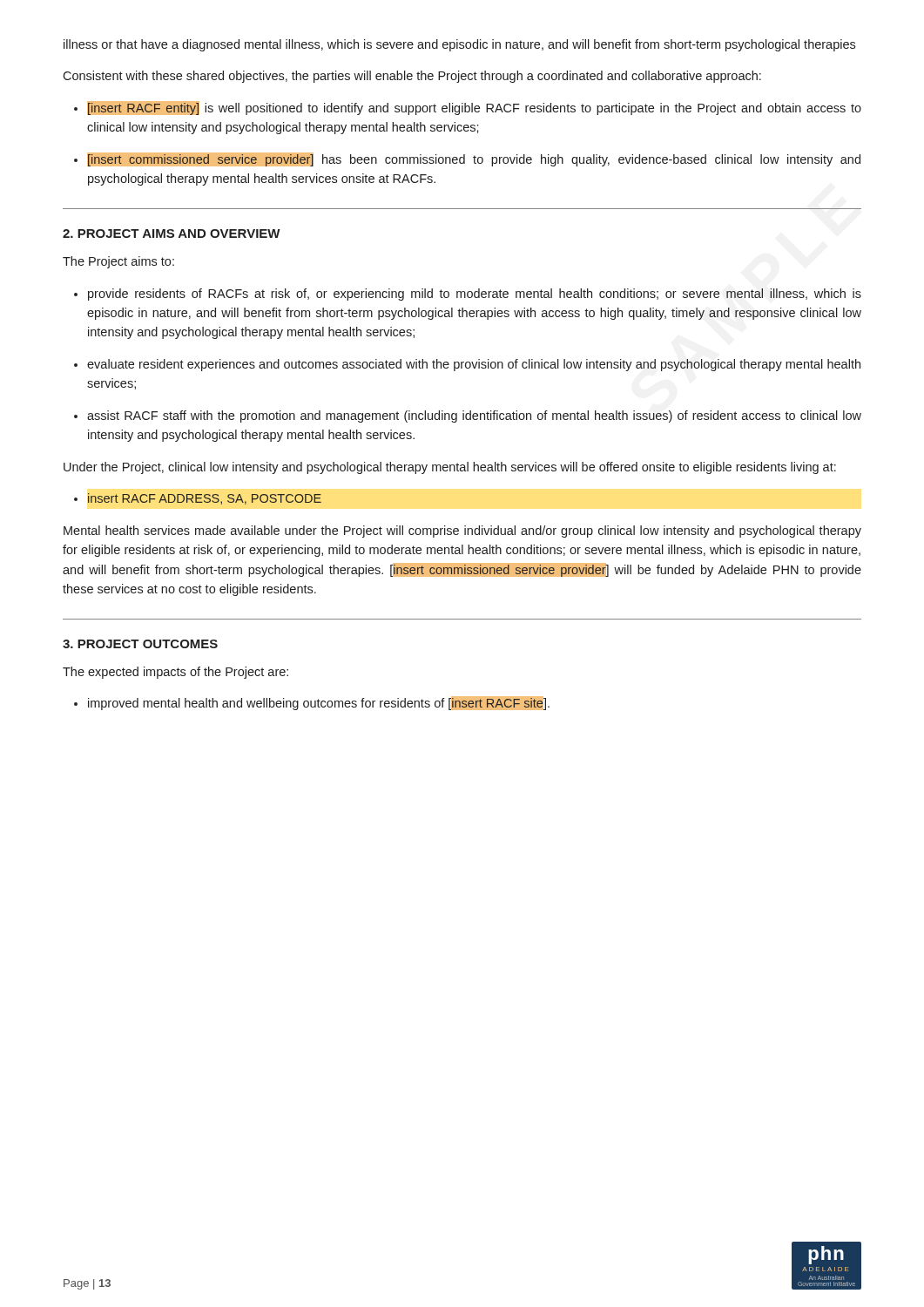Select the text starting "provide residents of RACFs at risk of, or"
Screen dimensions: 1307x924
pos(462,313)
